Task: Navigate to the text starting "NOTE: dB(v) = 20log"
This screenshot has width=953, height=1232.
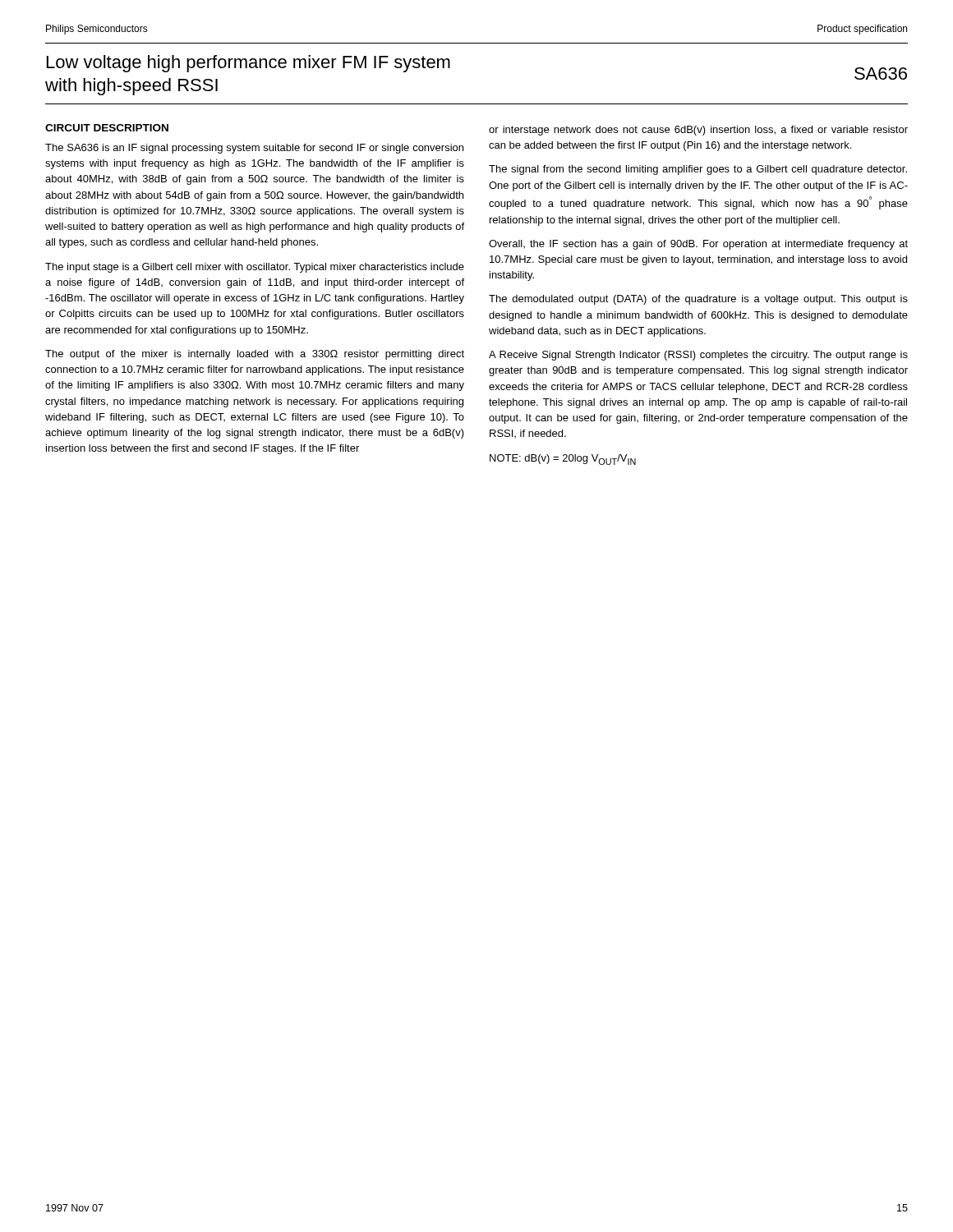Action: tap(562, 459)
